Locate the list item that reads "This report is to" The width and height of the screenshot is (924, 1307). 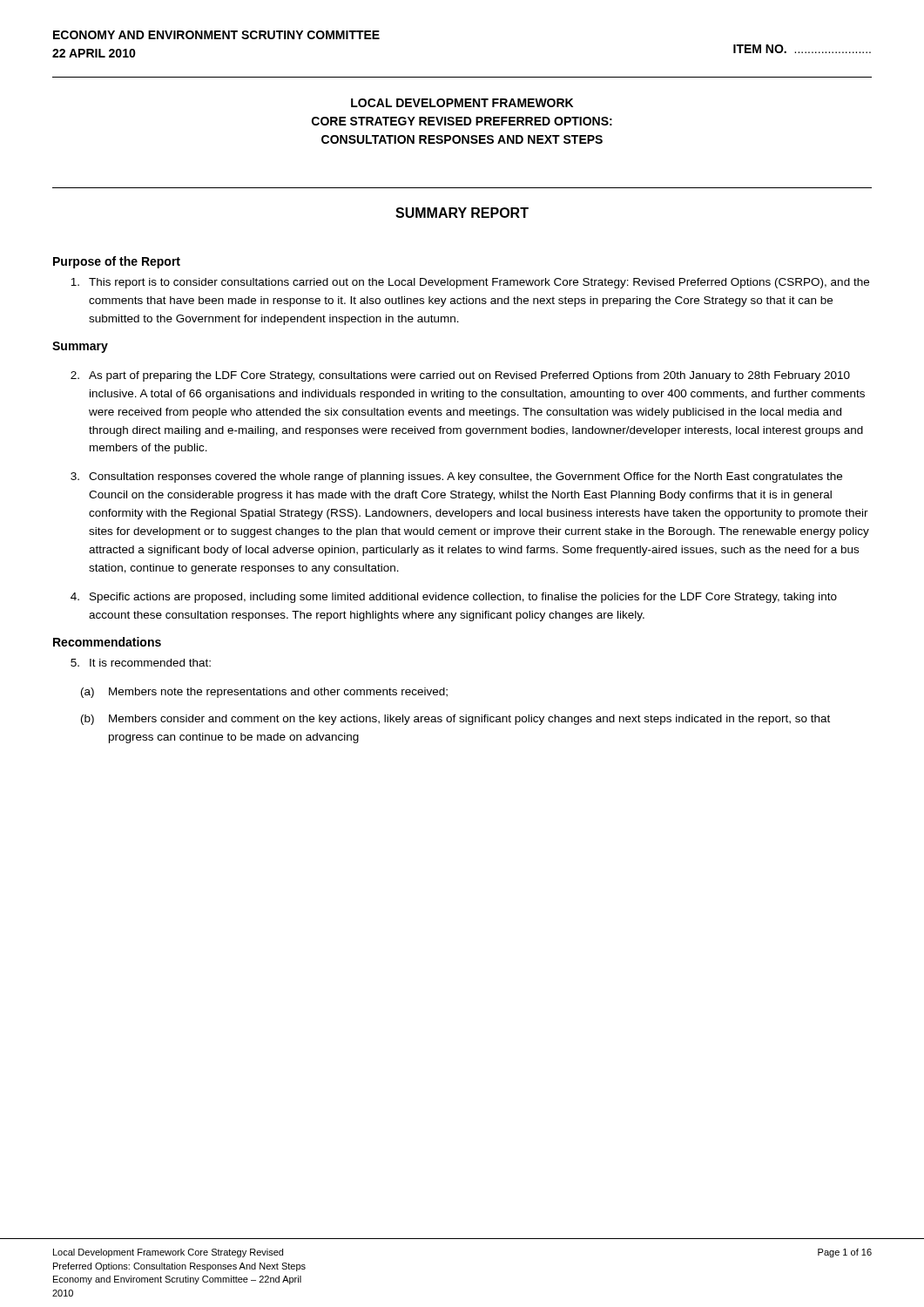(x=462, y=301)
